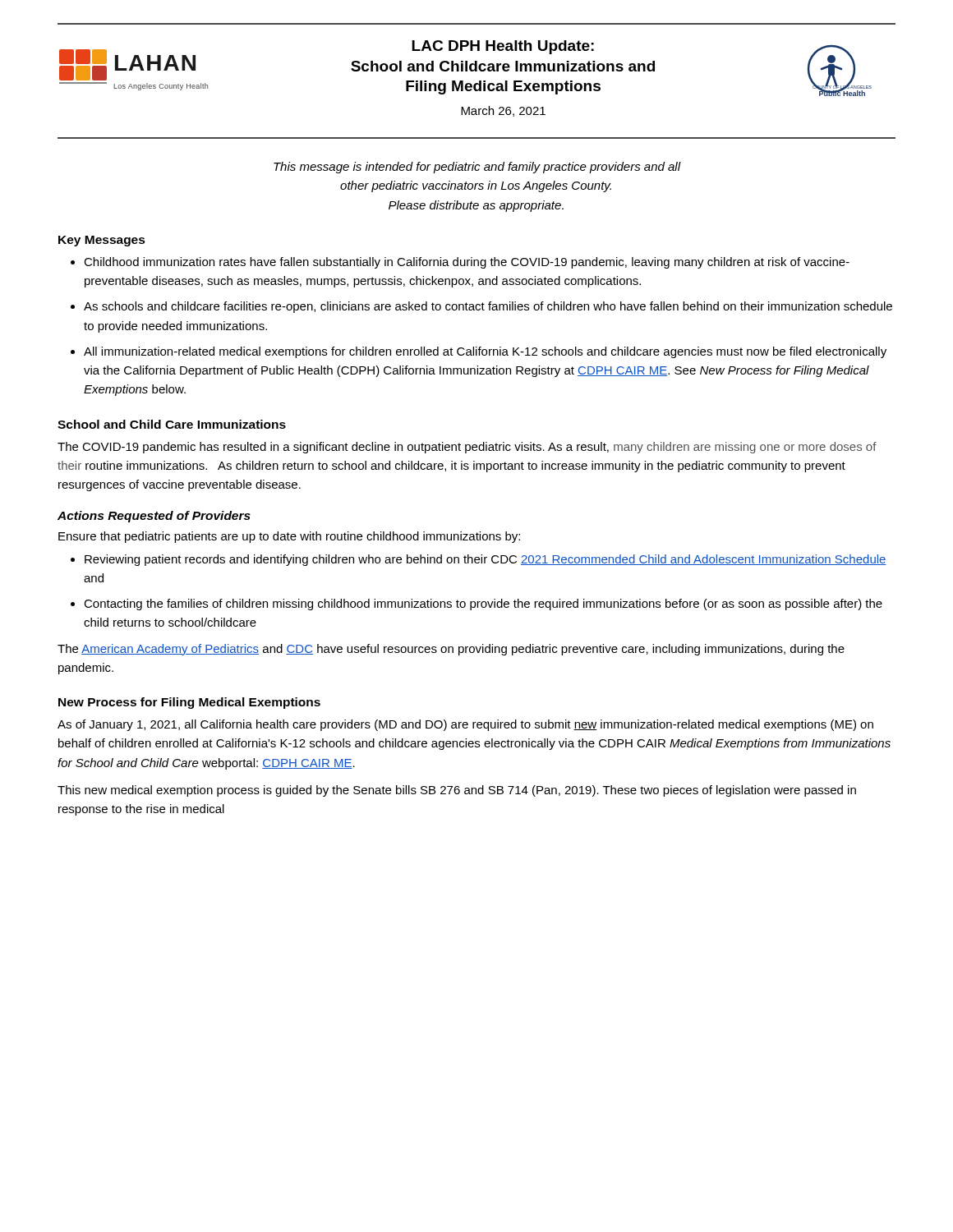This screenshot has height=1232, width=953.
Task: Find the block on this page that starts "The COVID-19 pandemic"
Action: coord(467,465)
